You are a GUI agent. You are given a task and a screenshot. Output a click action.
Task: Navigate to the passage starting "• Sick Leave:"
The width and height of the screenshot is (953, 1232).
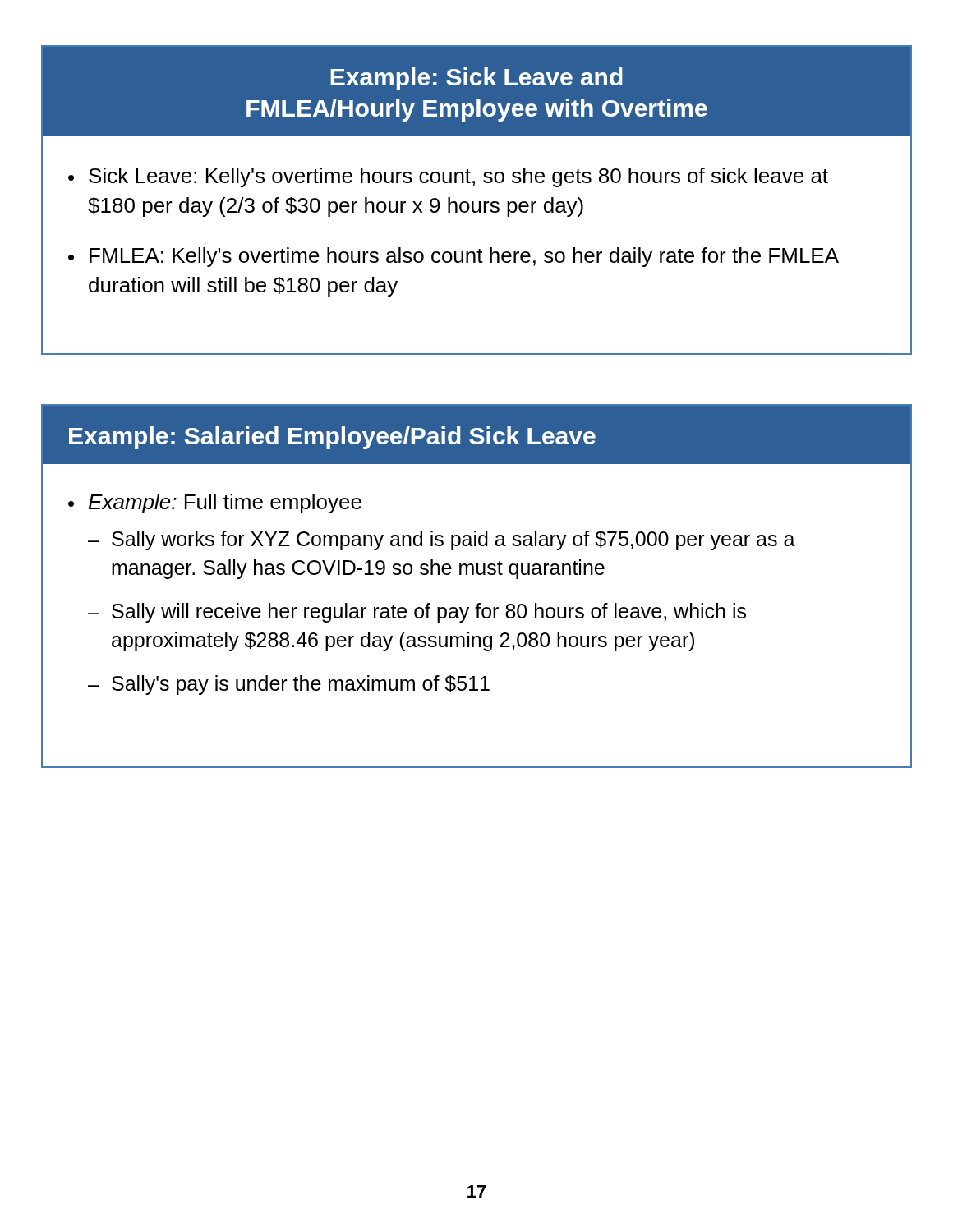[472, 191]
